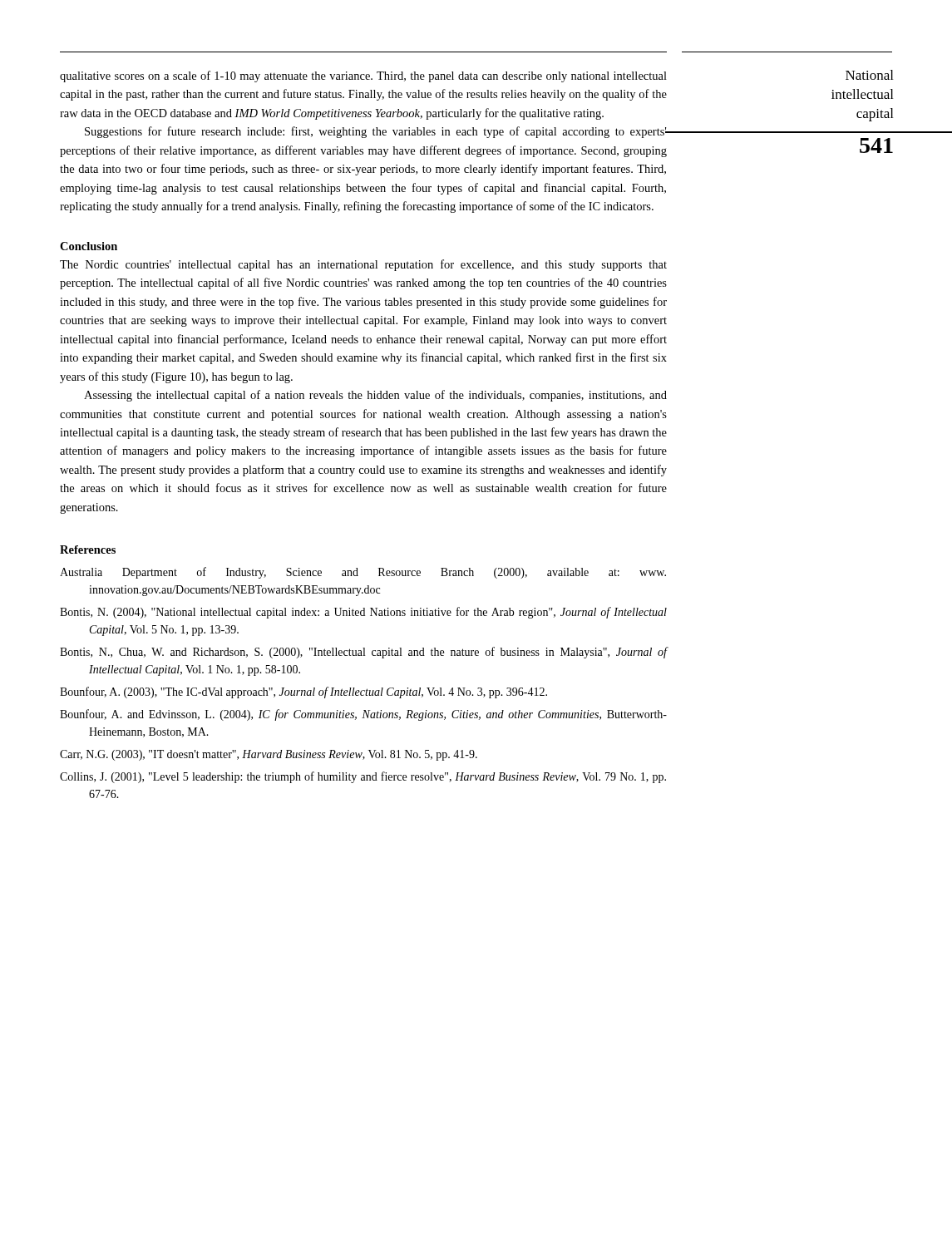Point to the region starting "Bontis, N., Chua, W. and Richardson, S. (2000),"

pyautogui.click(x=363, y=661)
